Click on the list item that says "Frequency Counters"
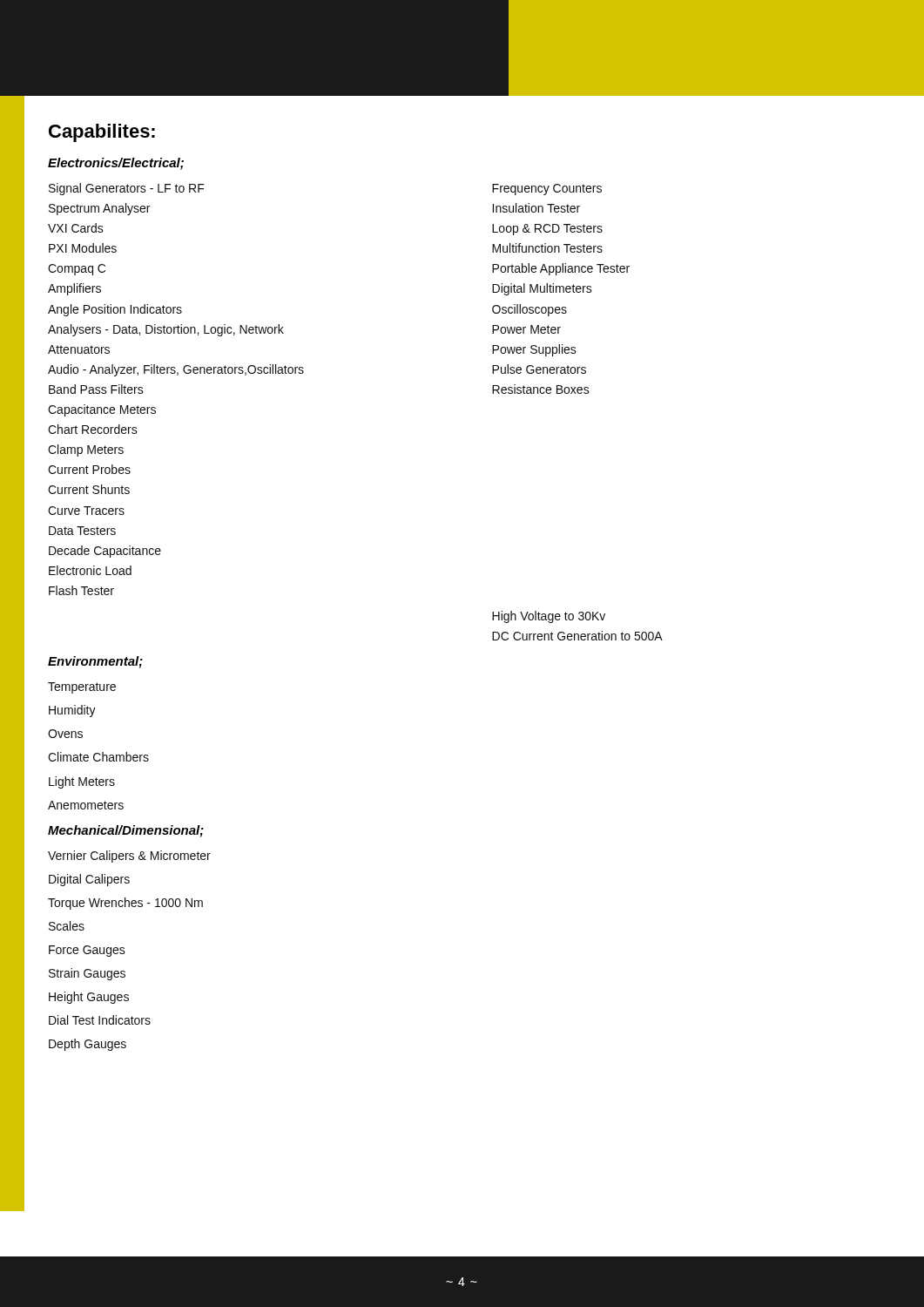The width and height of the screenshot is (924, 1307). pos(547,188)
